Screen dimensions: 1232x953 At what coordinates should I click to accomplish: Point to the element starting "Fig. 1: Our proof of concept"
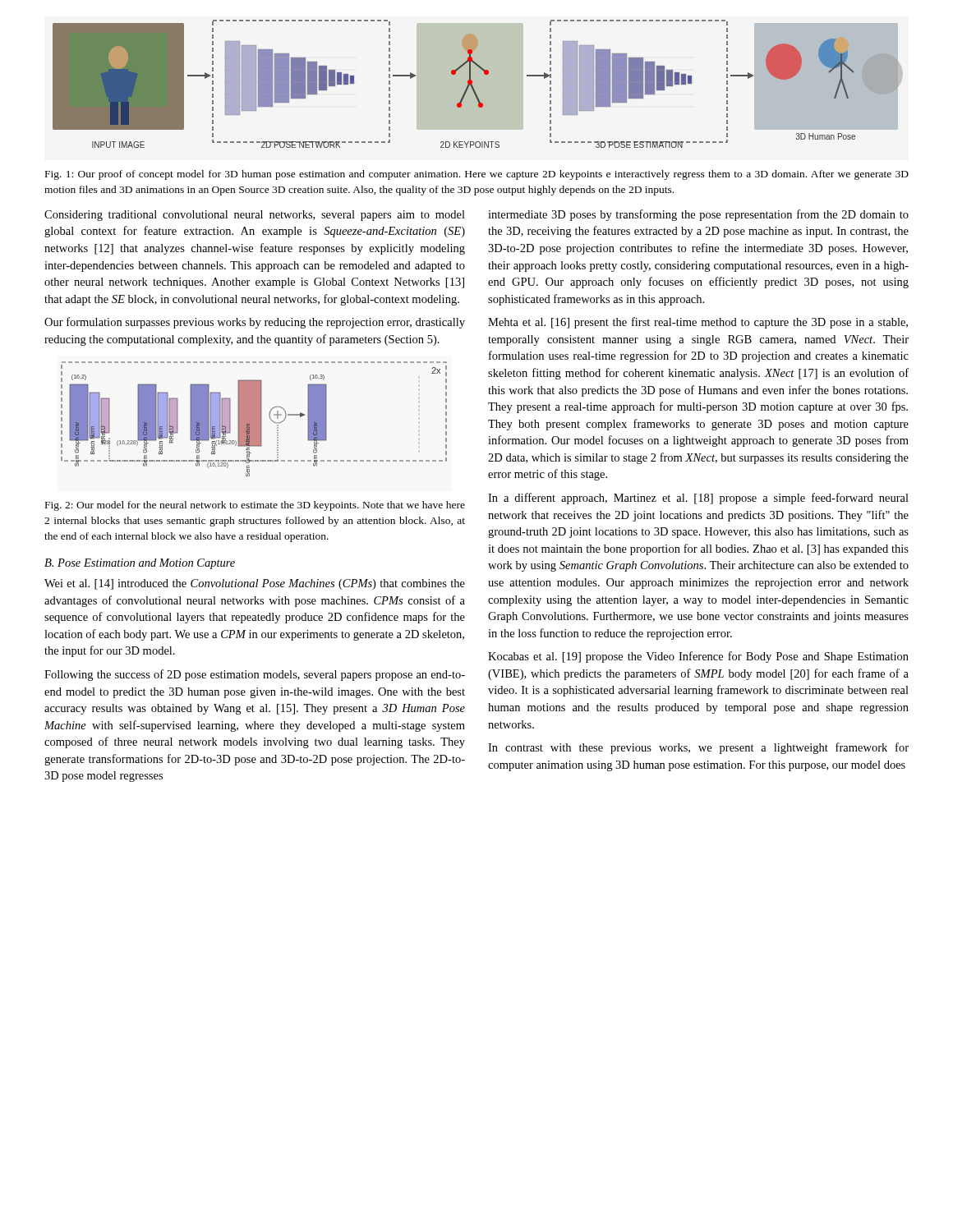(476, 181)
